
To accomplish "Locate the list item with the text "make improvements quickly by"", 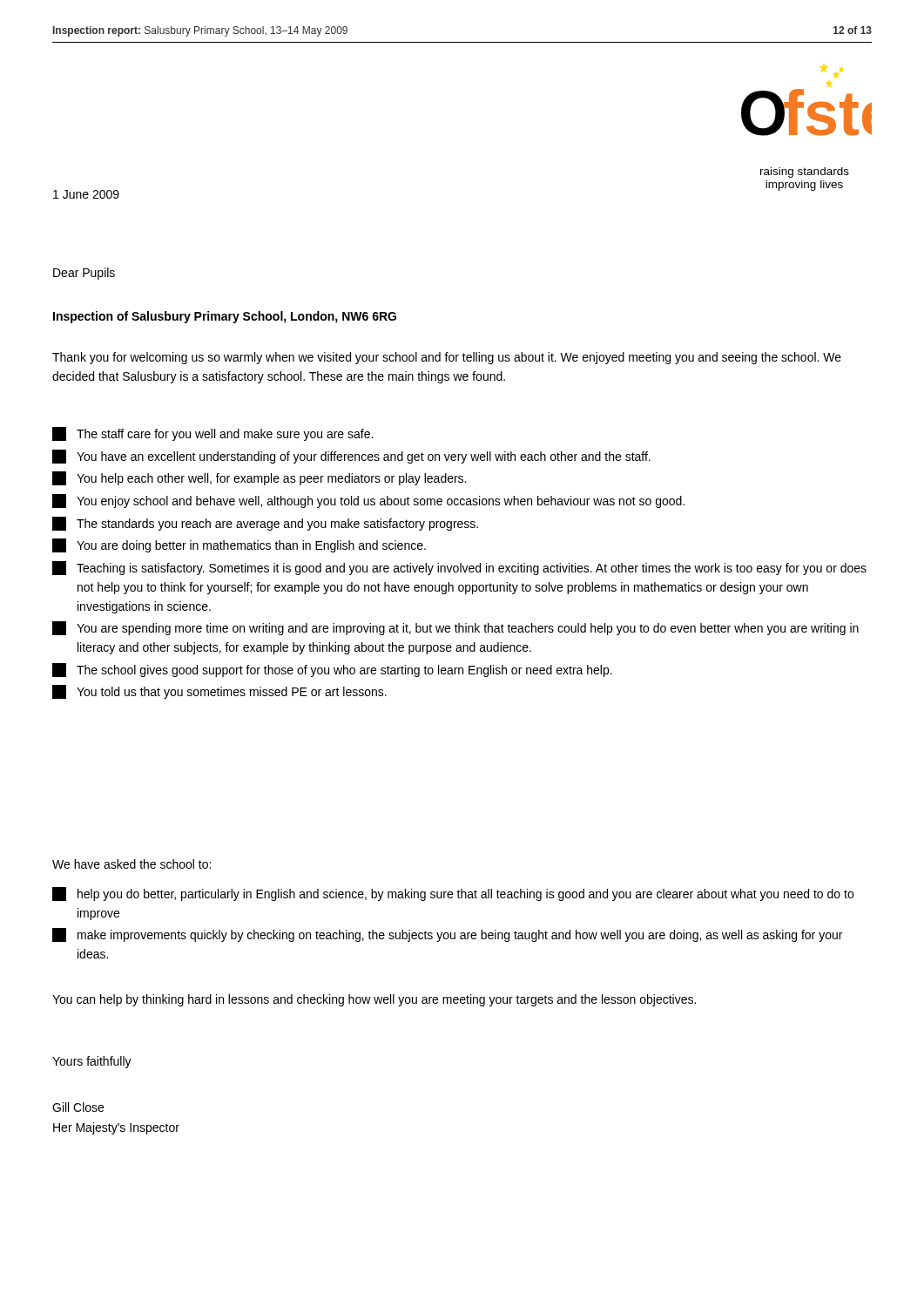I will click(462, 945).
